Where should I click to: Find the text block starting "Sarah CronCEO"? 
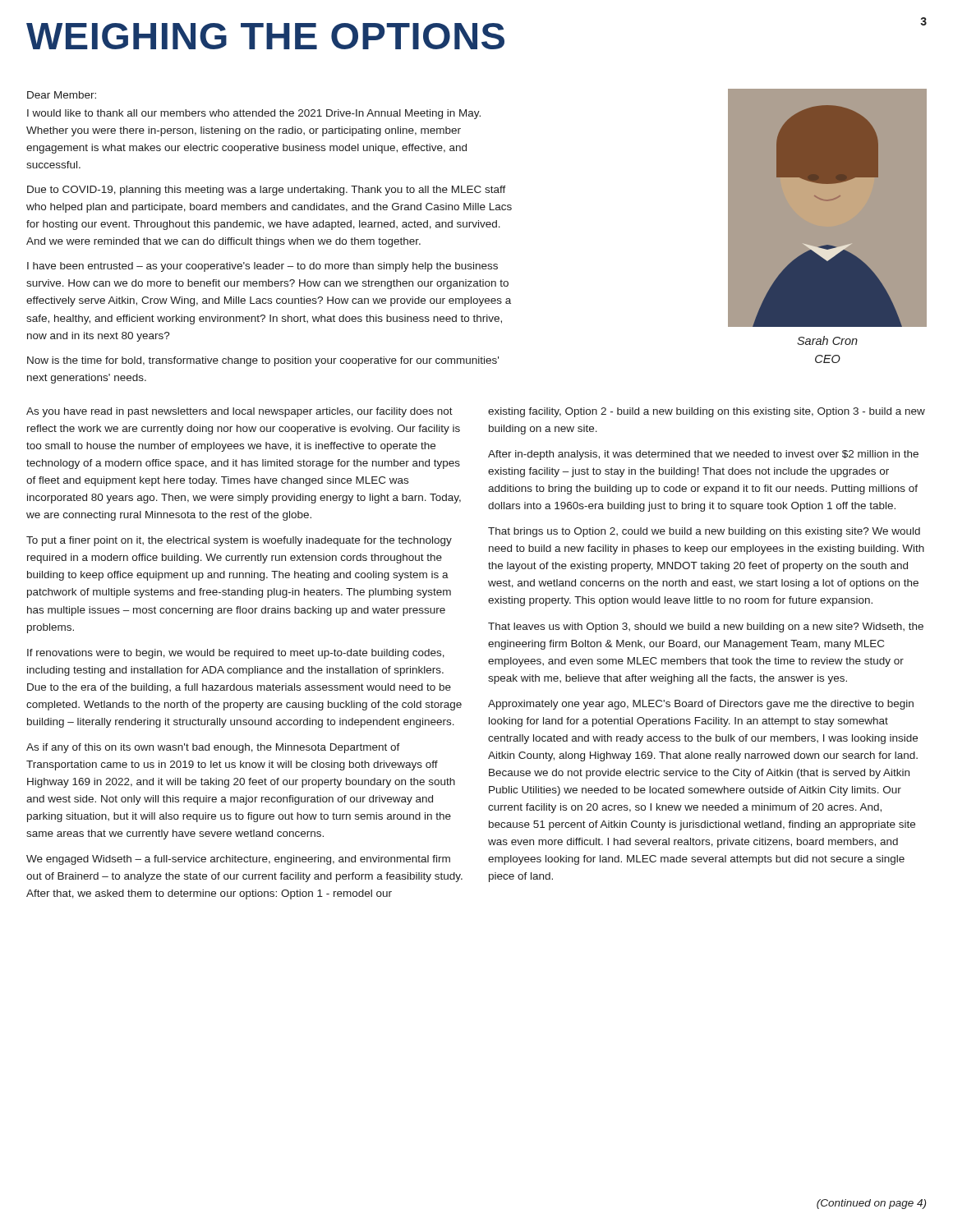click(x=827, y=350)
